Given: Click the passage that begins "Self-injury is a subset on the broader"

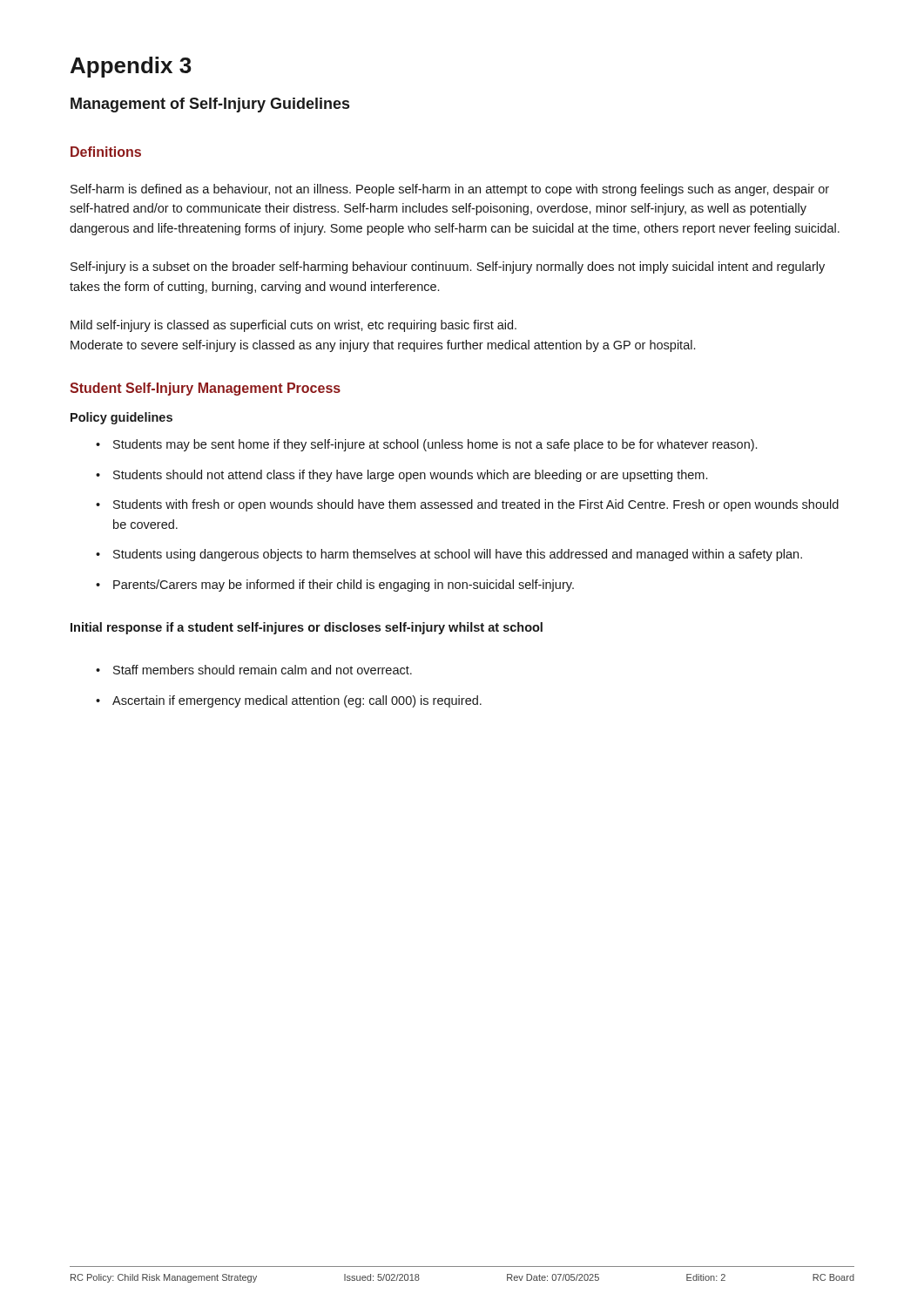Looking at the screenshot, I should pyautogui.click(x=447, y=277).
